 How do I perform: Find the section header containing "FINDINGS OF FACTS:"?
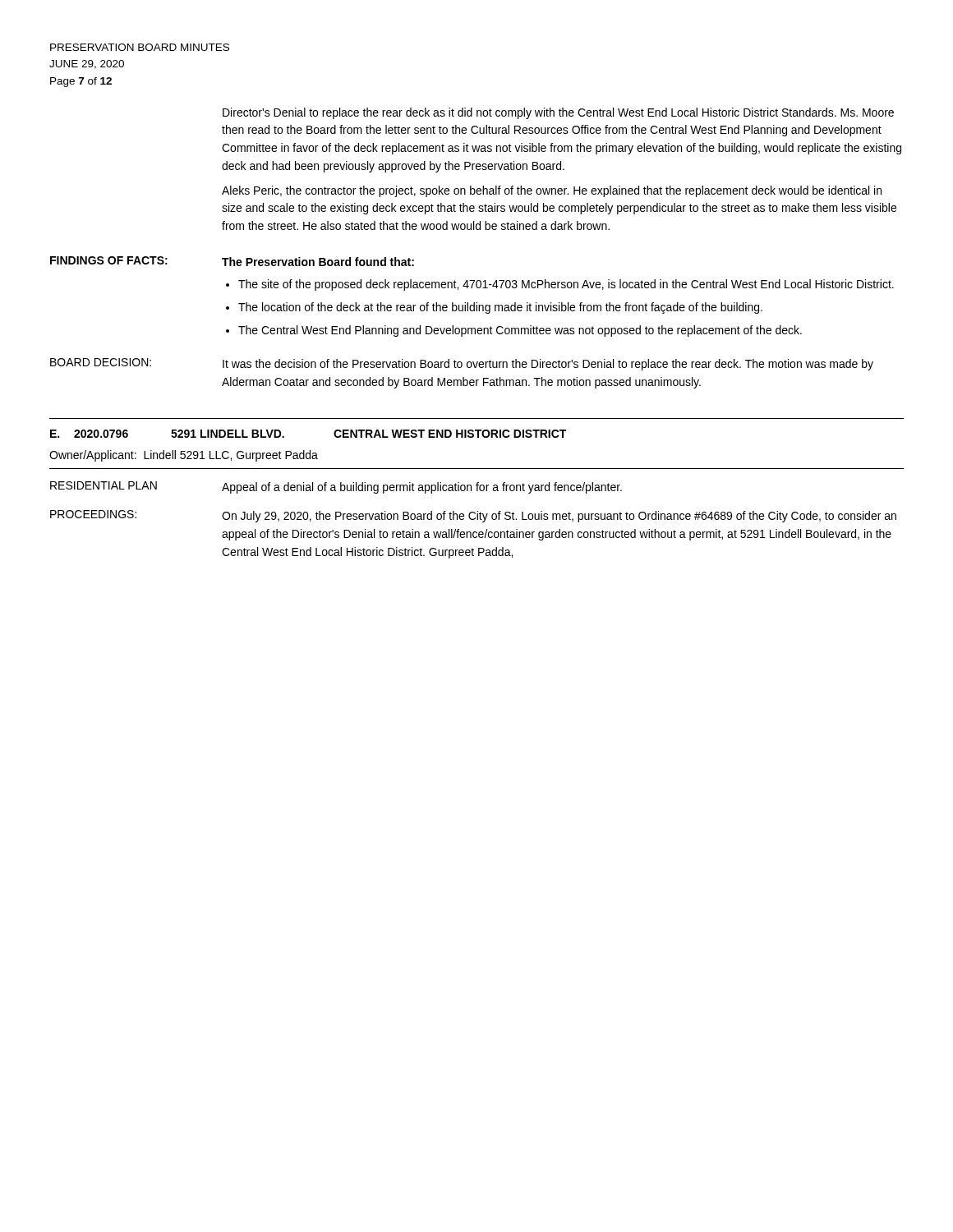[109, 260]
